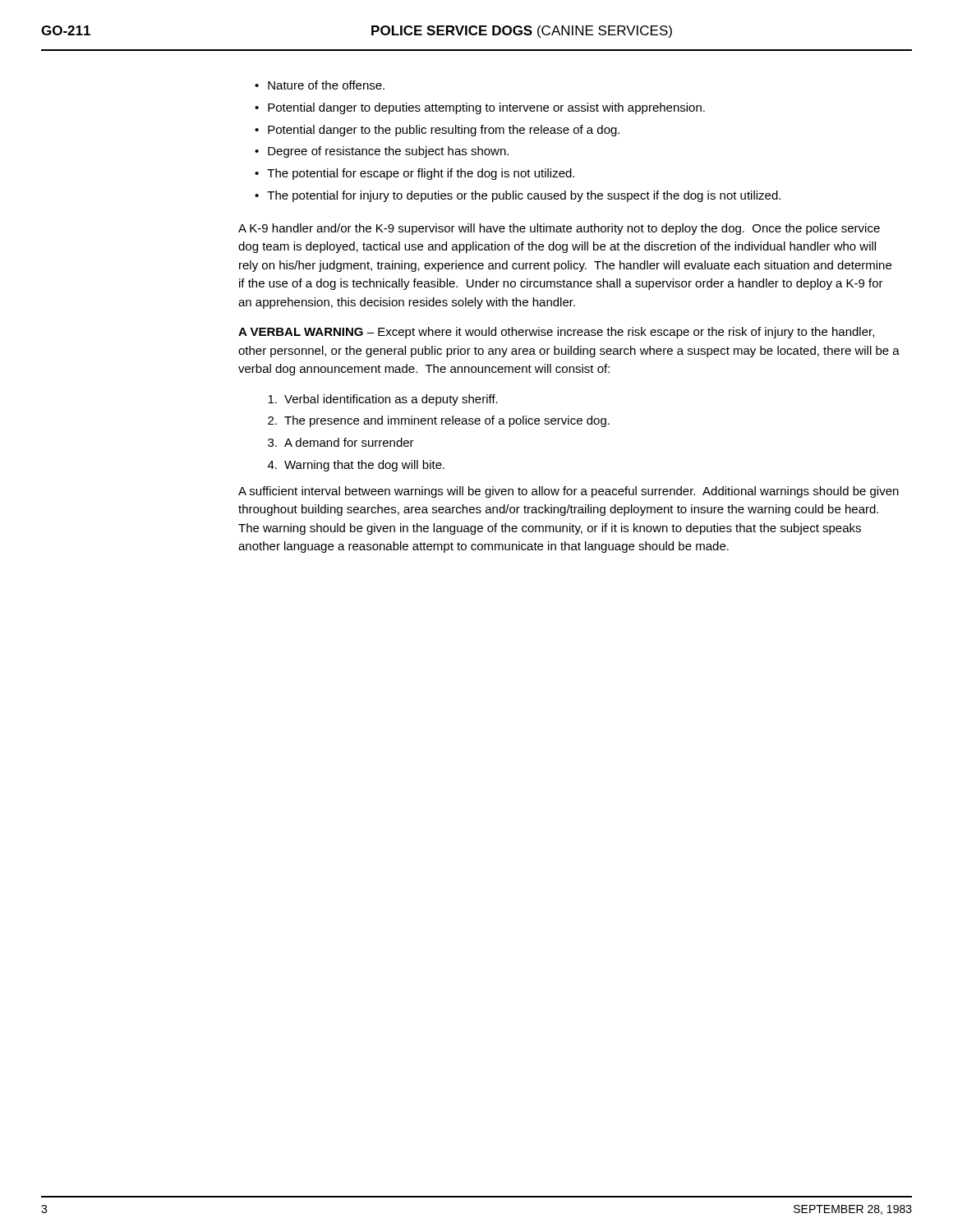Screen dimensions: 1232x953
Task: Locate the block of text that opens with "The potential for injury to deputies or"
Action: click(x=524, y=195)
